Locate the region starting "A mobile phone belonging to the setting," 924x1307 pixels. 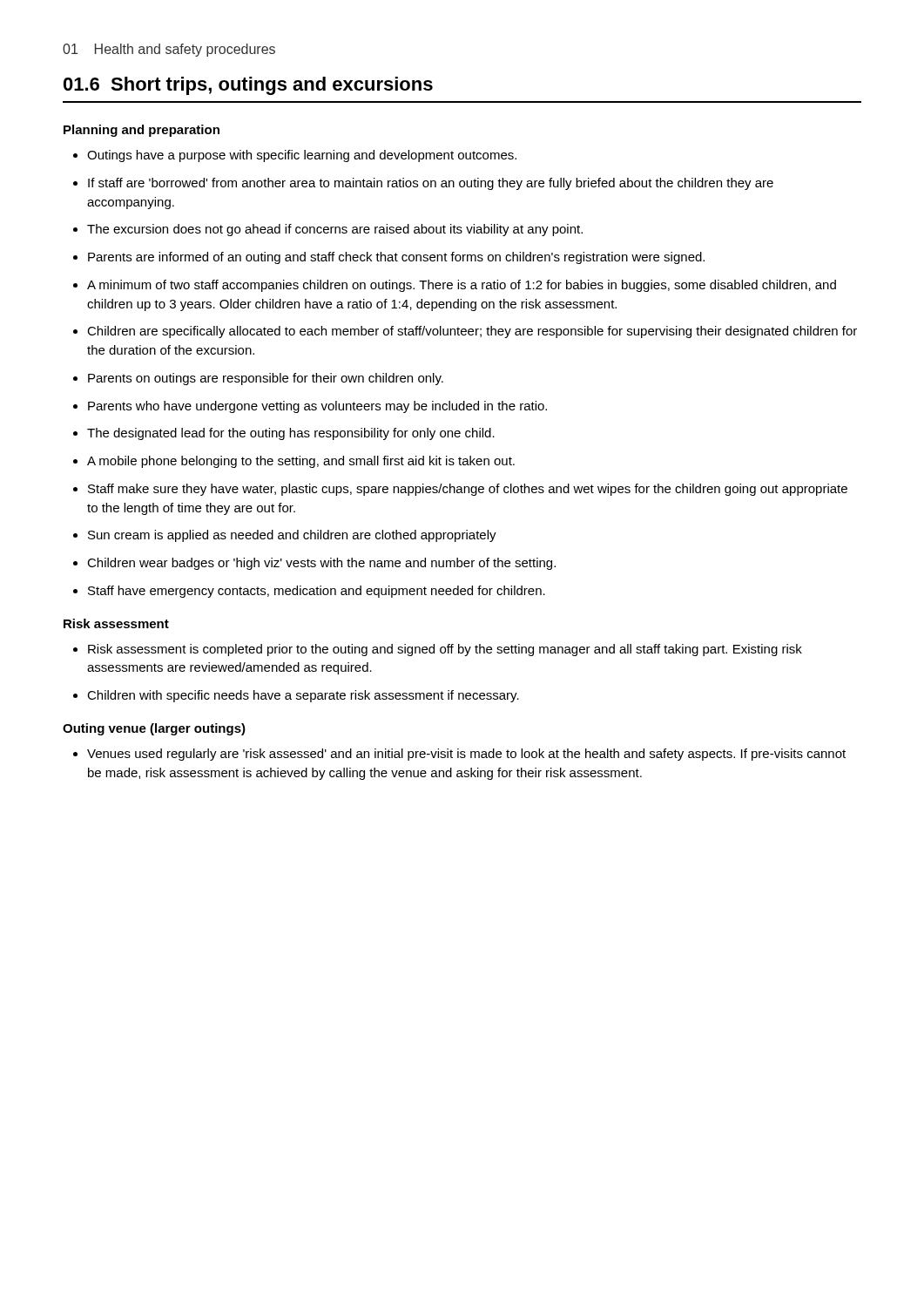click(x=301, y=461)
